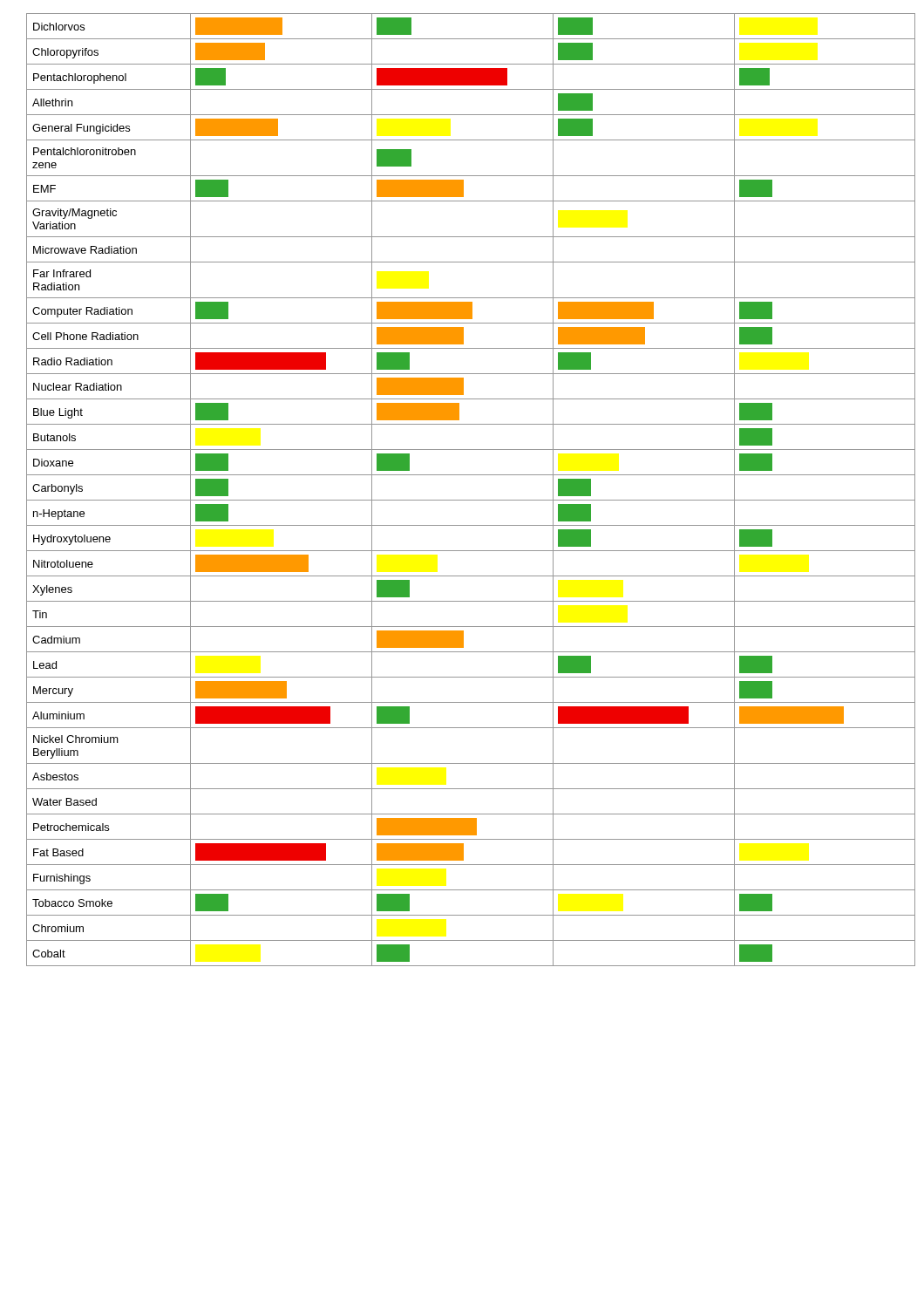Select the table that reads "Fat Based"
924x1308 pixels.
point(462,490)
